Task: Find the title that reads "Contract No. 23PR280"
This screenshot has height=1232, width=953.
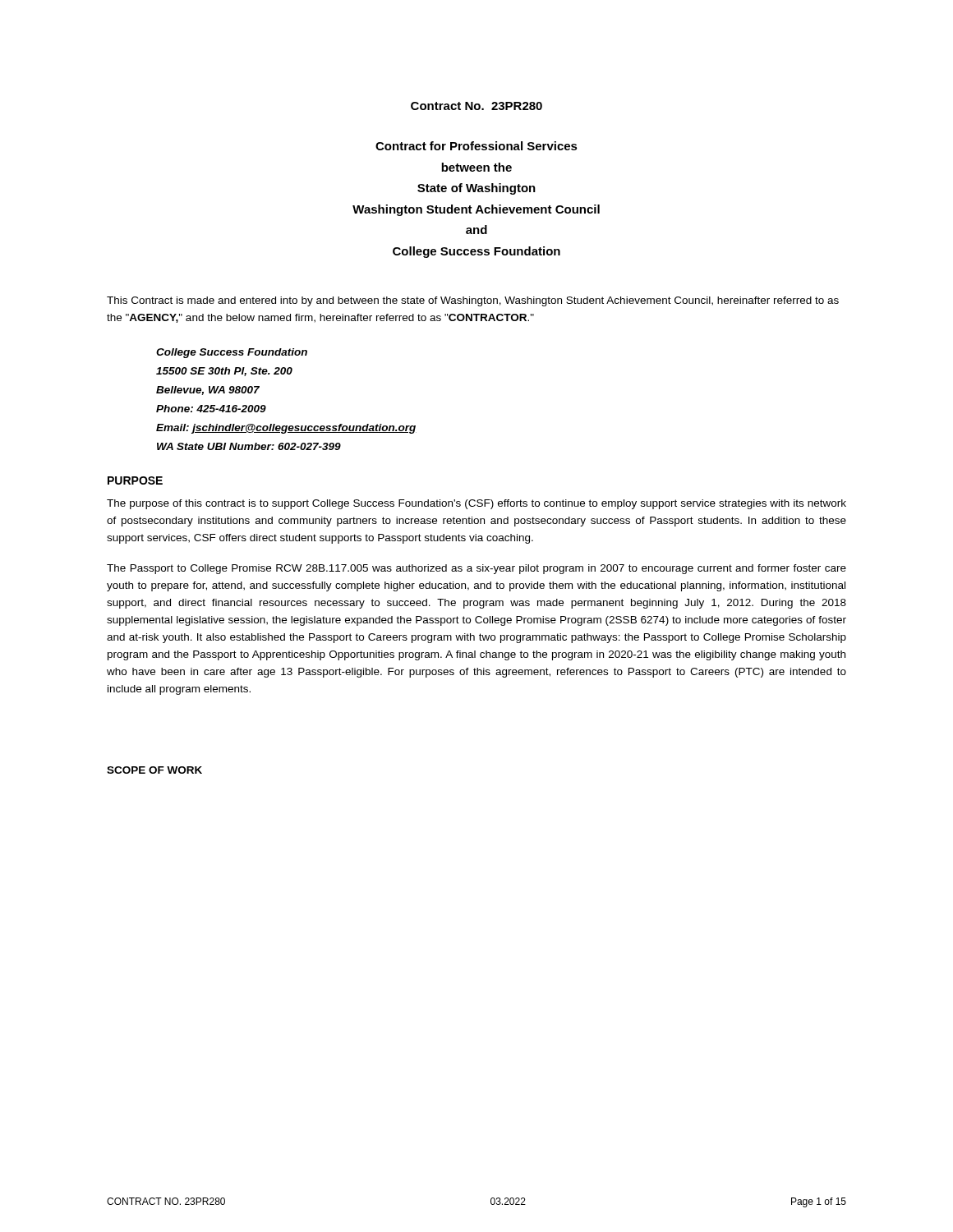Action: (476, 106)
